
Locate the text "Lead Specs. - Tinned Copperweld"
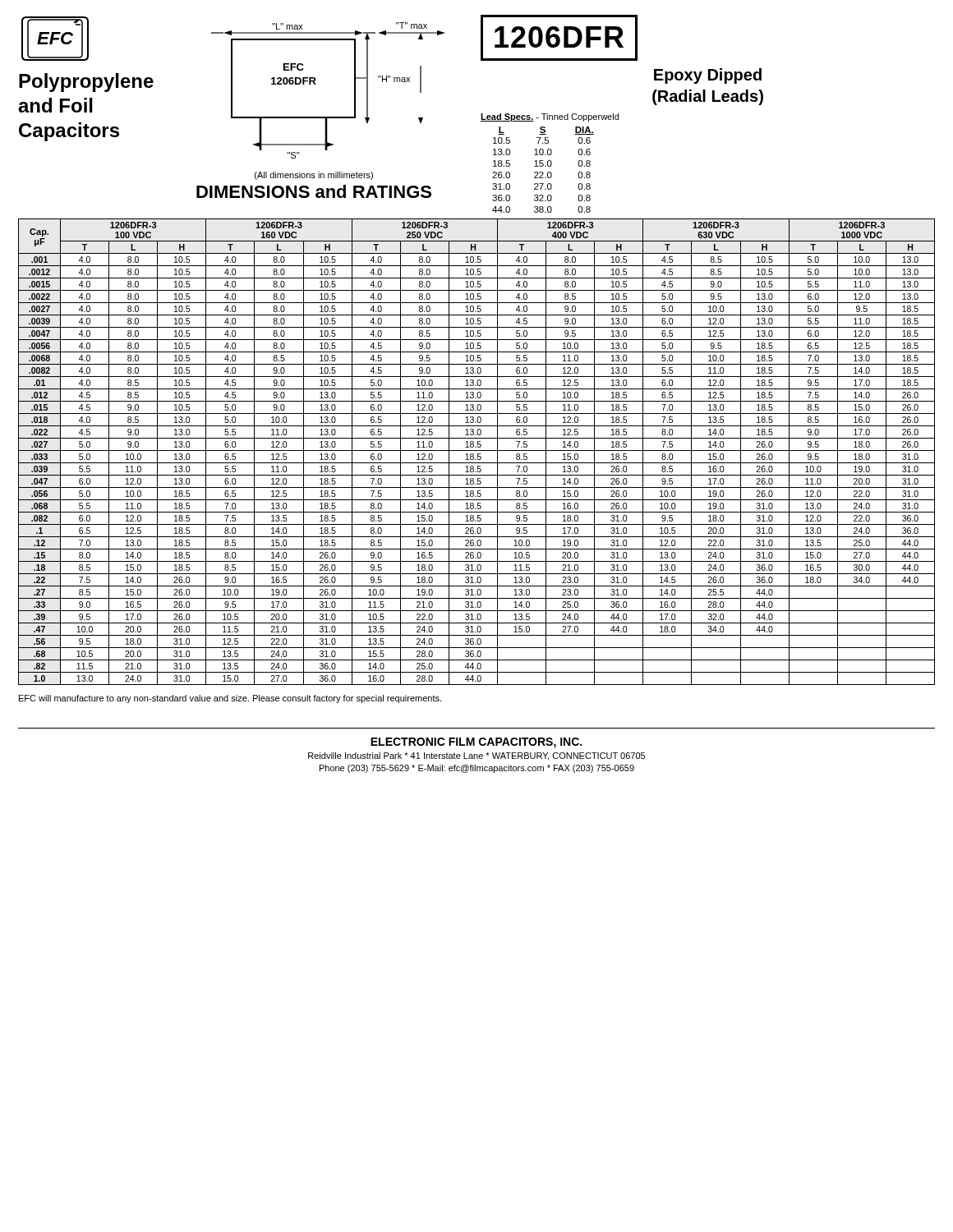coord(550,117)
